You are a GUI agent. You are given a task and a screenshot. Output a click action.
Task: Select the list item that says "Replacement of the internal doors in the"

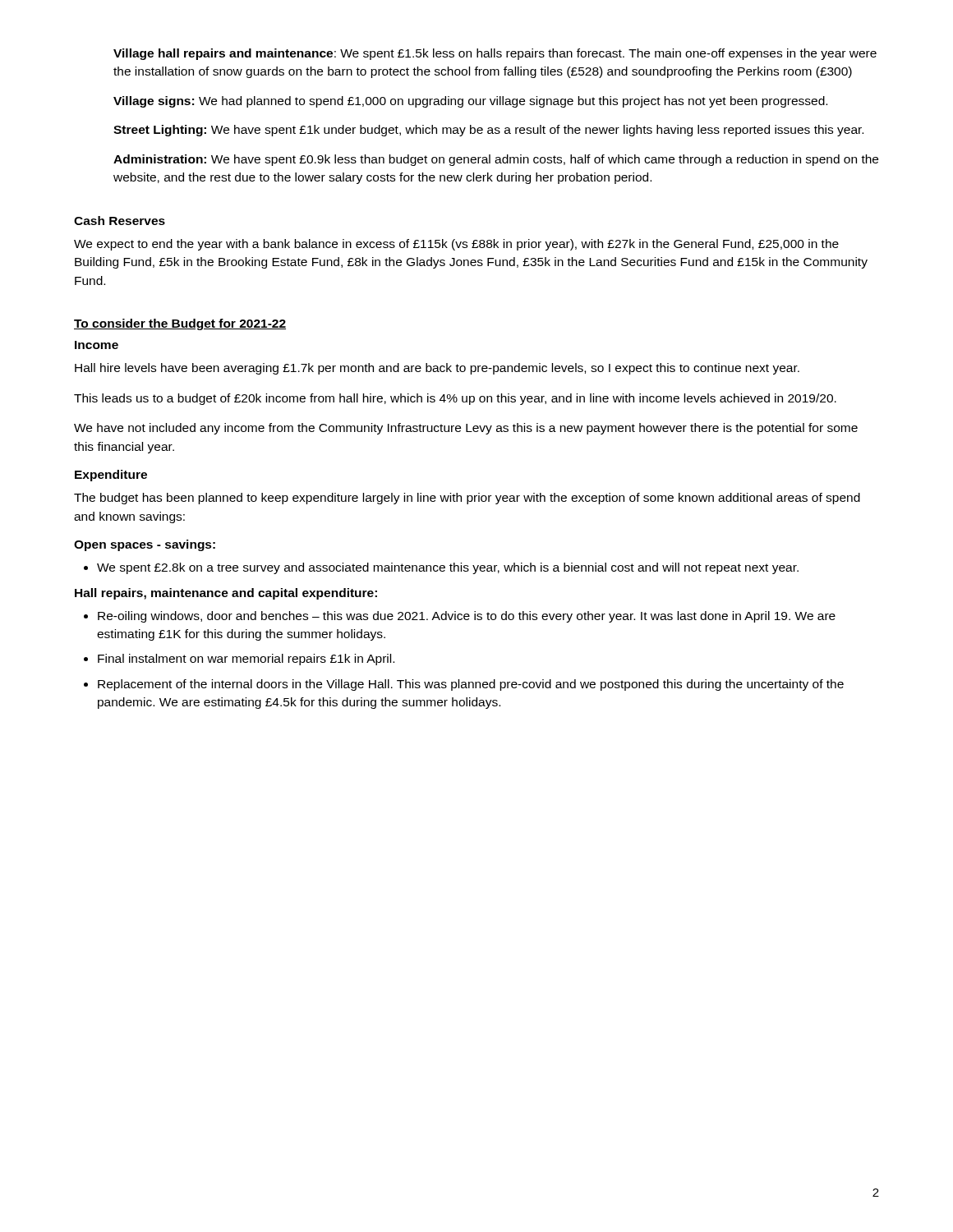[x=470, y=693]
